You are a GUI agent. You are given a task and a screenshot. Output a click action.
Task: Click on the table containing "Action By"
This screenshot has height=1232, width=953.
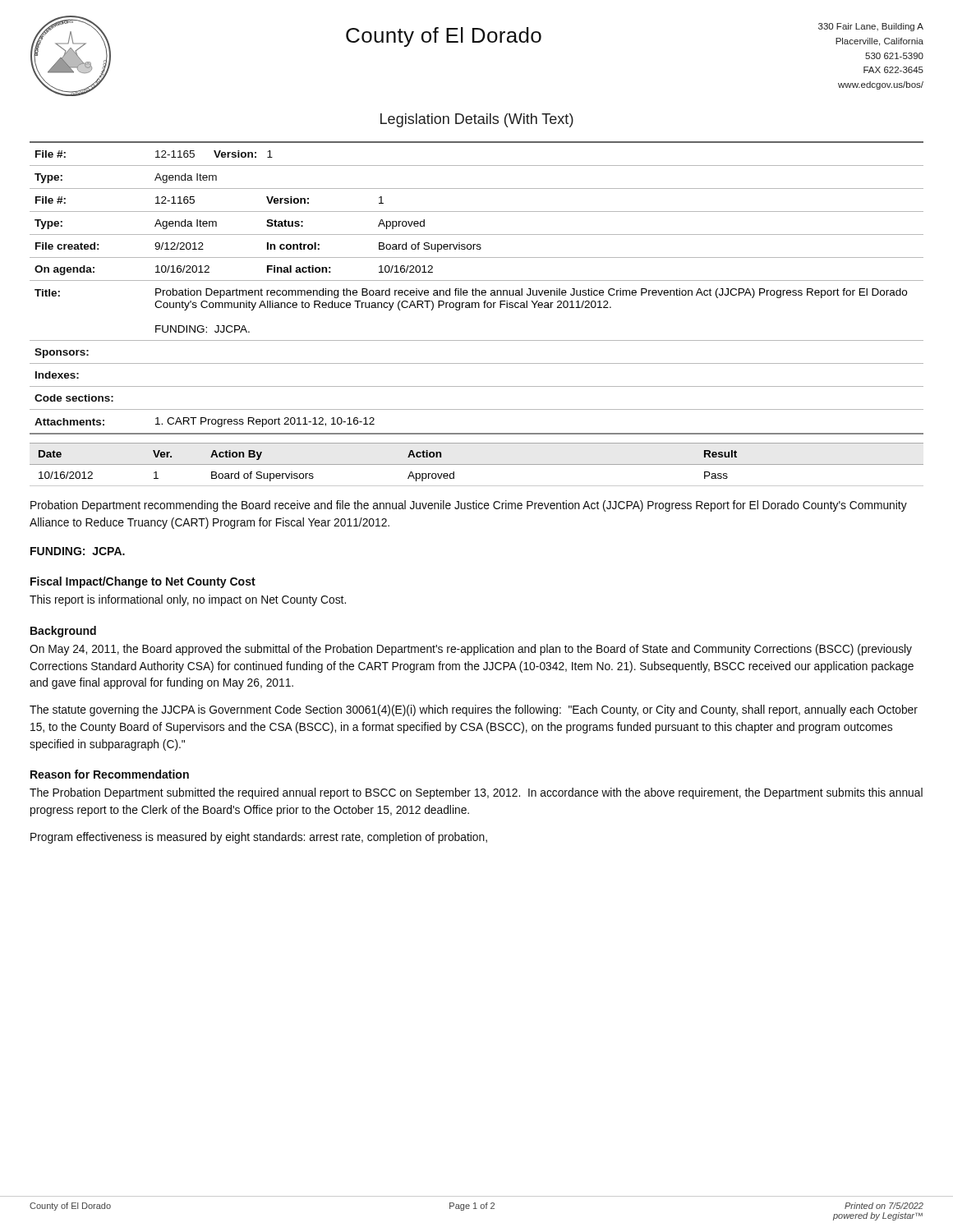pos(476,464)
